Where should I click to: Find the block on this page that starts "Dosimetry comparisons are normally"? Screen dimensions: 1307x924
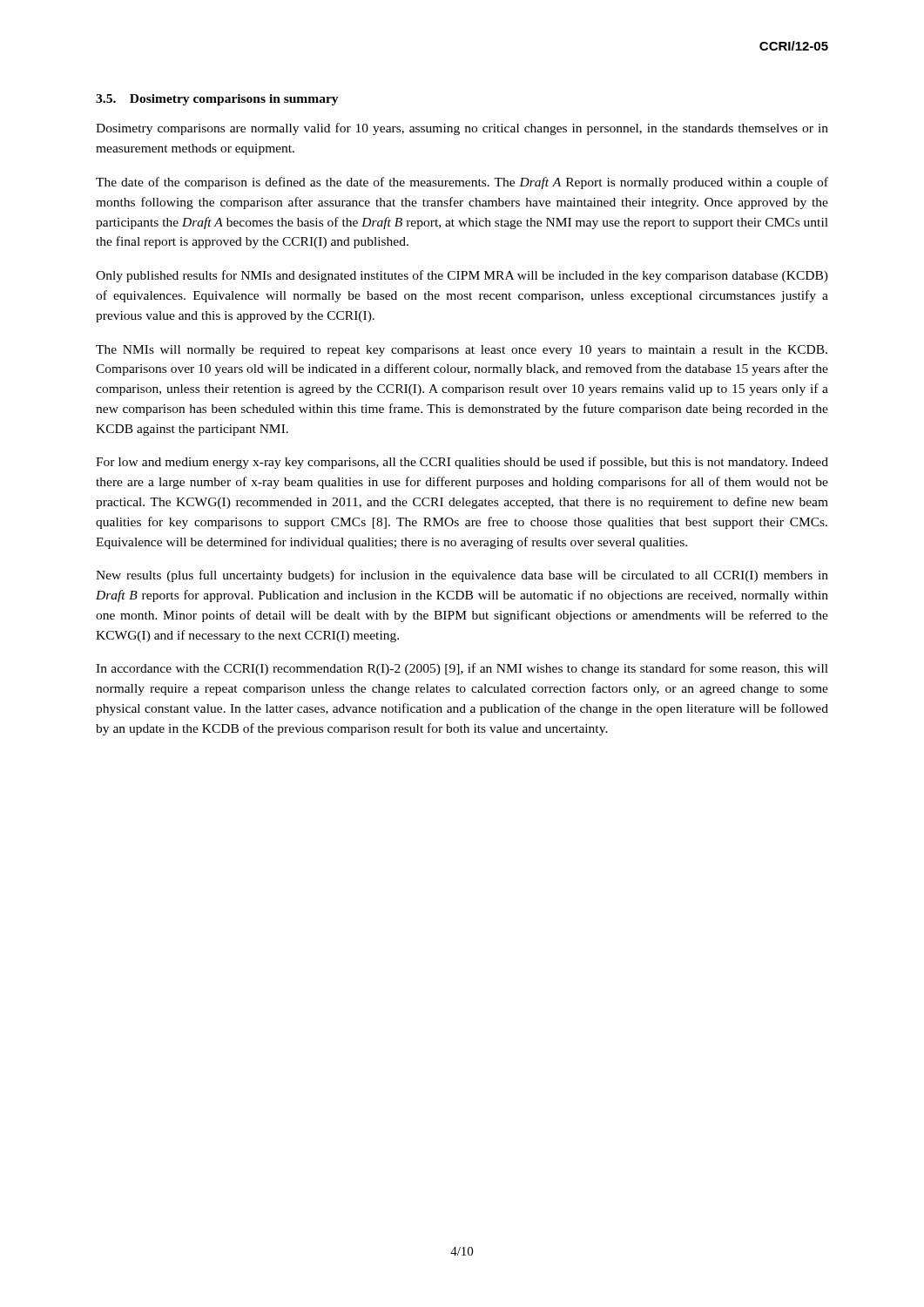[x=462, y=138]
